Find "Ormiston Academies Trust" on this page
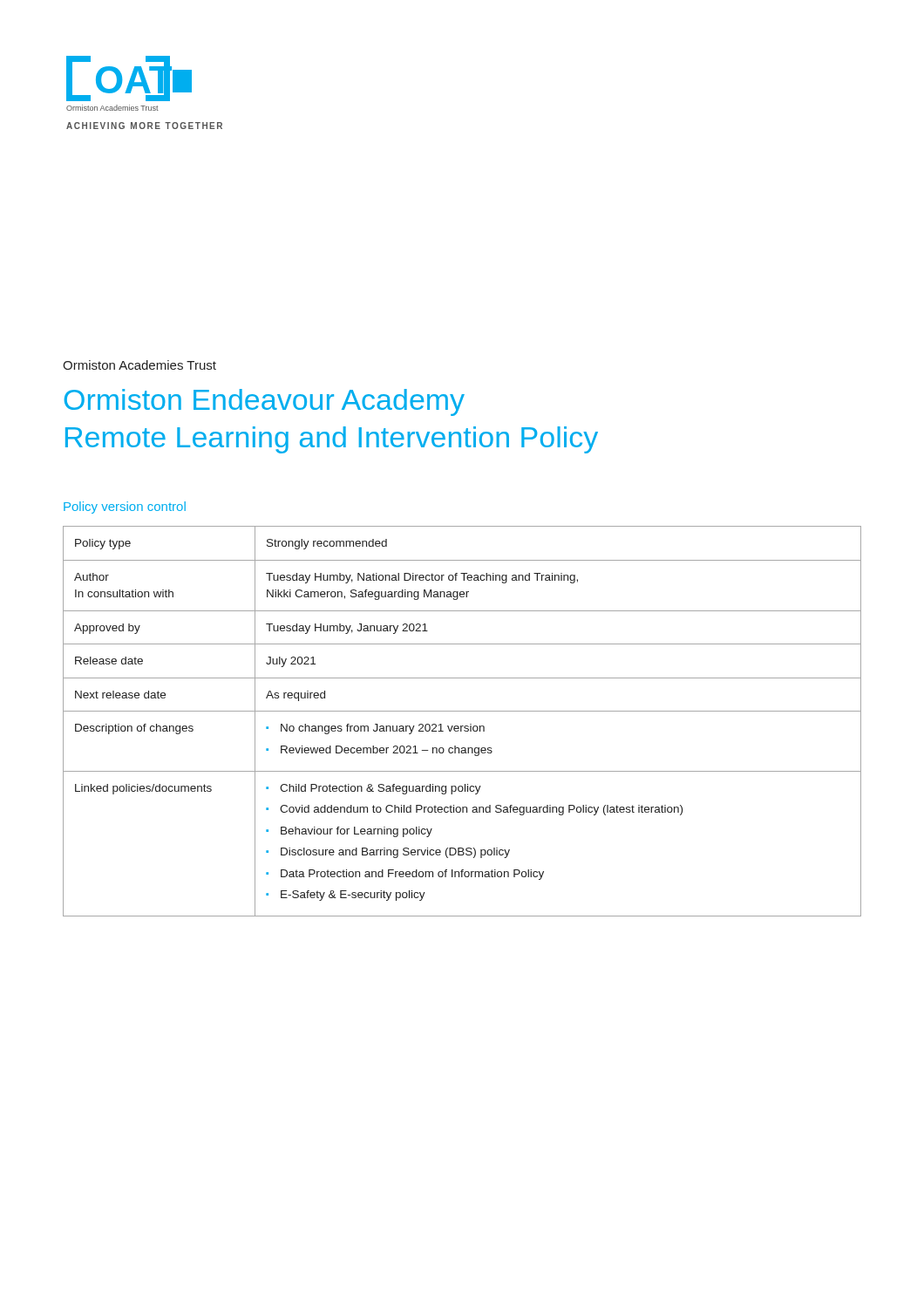This screenshot has width=924, height=1308. [139, 365]
